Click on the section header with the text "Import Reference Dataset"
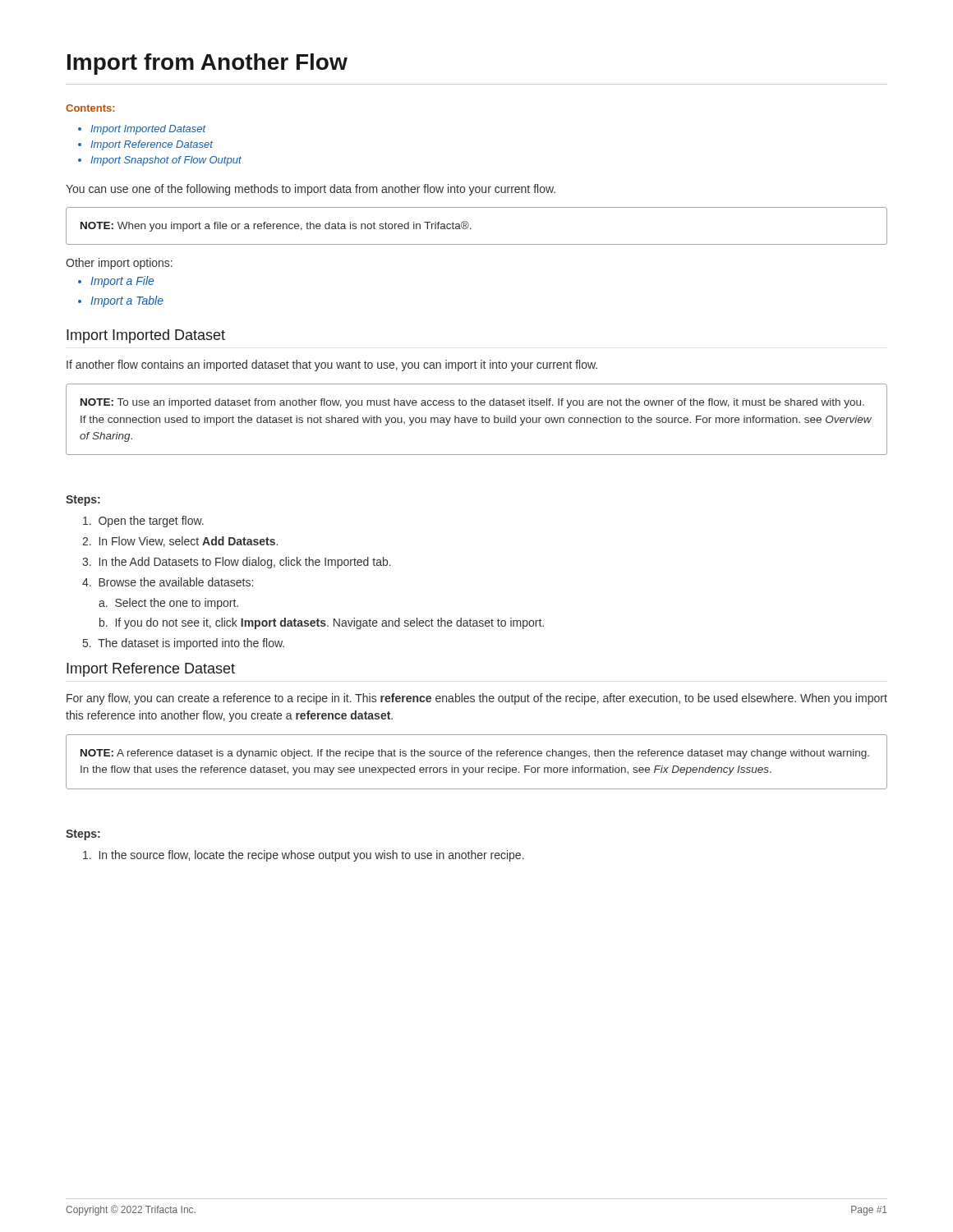Screen dimensions: 1232x953 (x=151, y=670)
